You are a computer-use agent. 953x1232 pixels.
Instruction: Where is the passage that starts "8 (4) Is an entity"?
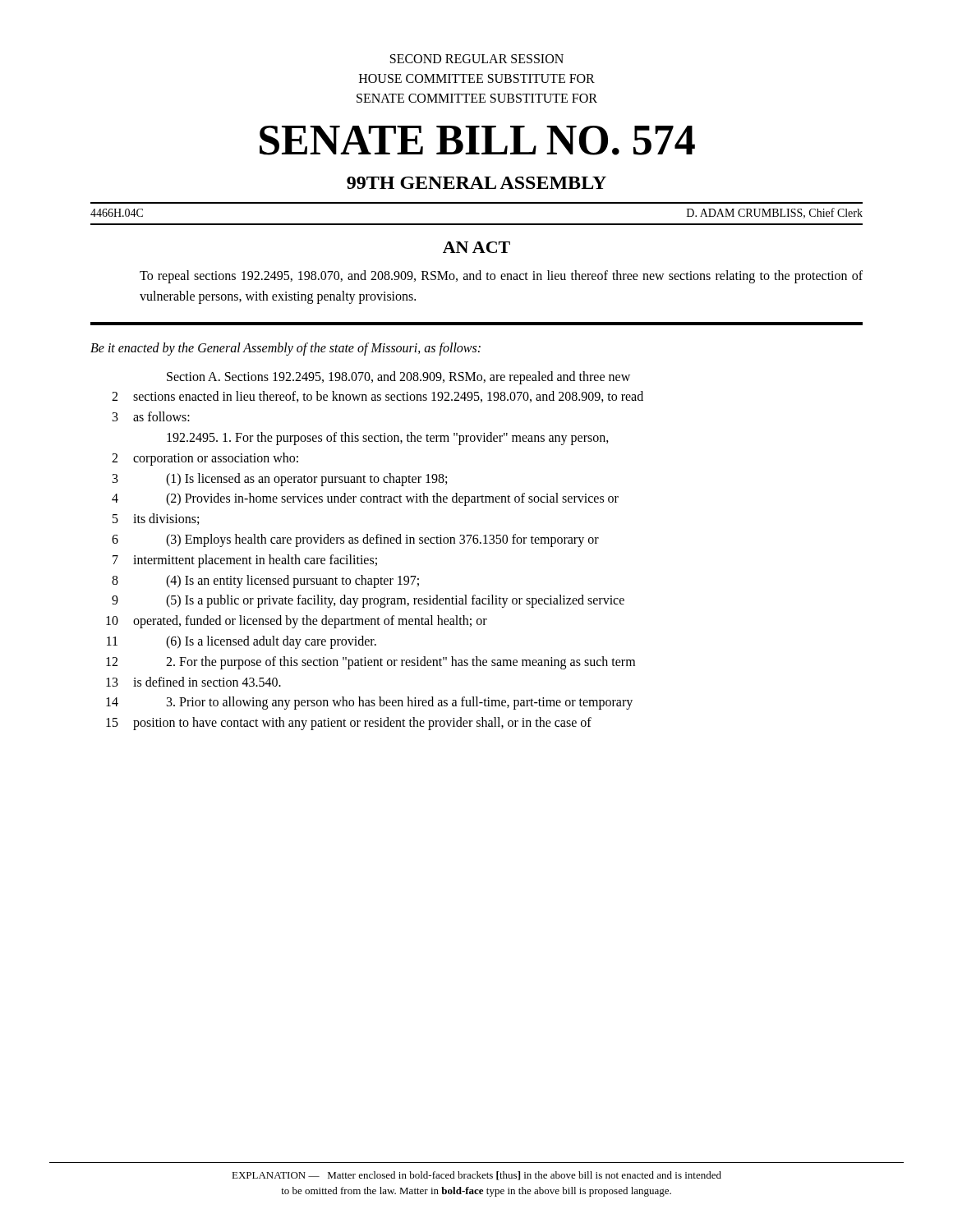point(265,582)
